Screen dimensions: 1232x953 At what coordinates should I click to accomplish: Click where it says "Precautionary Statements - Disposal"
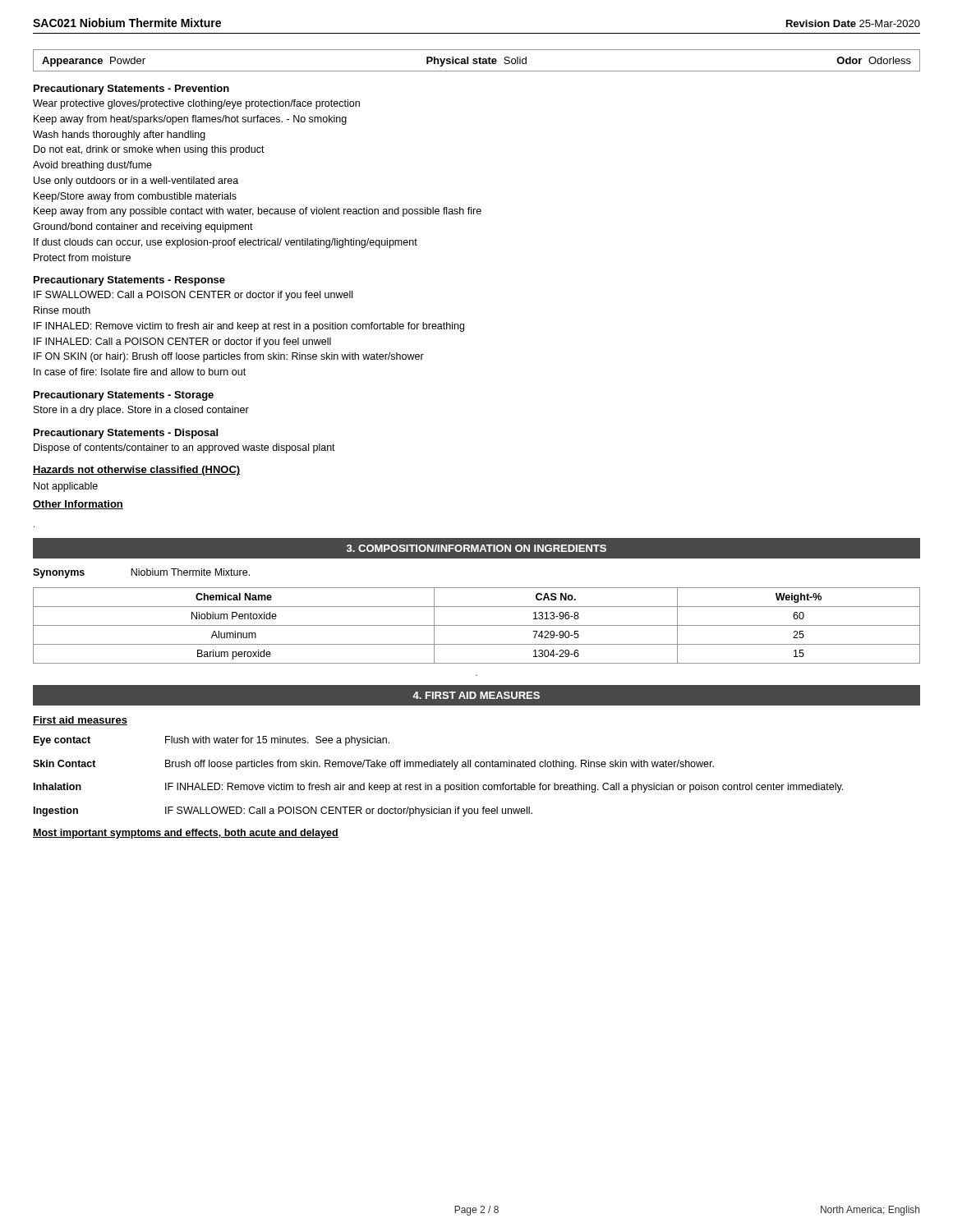[x=126, y=434]
